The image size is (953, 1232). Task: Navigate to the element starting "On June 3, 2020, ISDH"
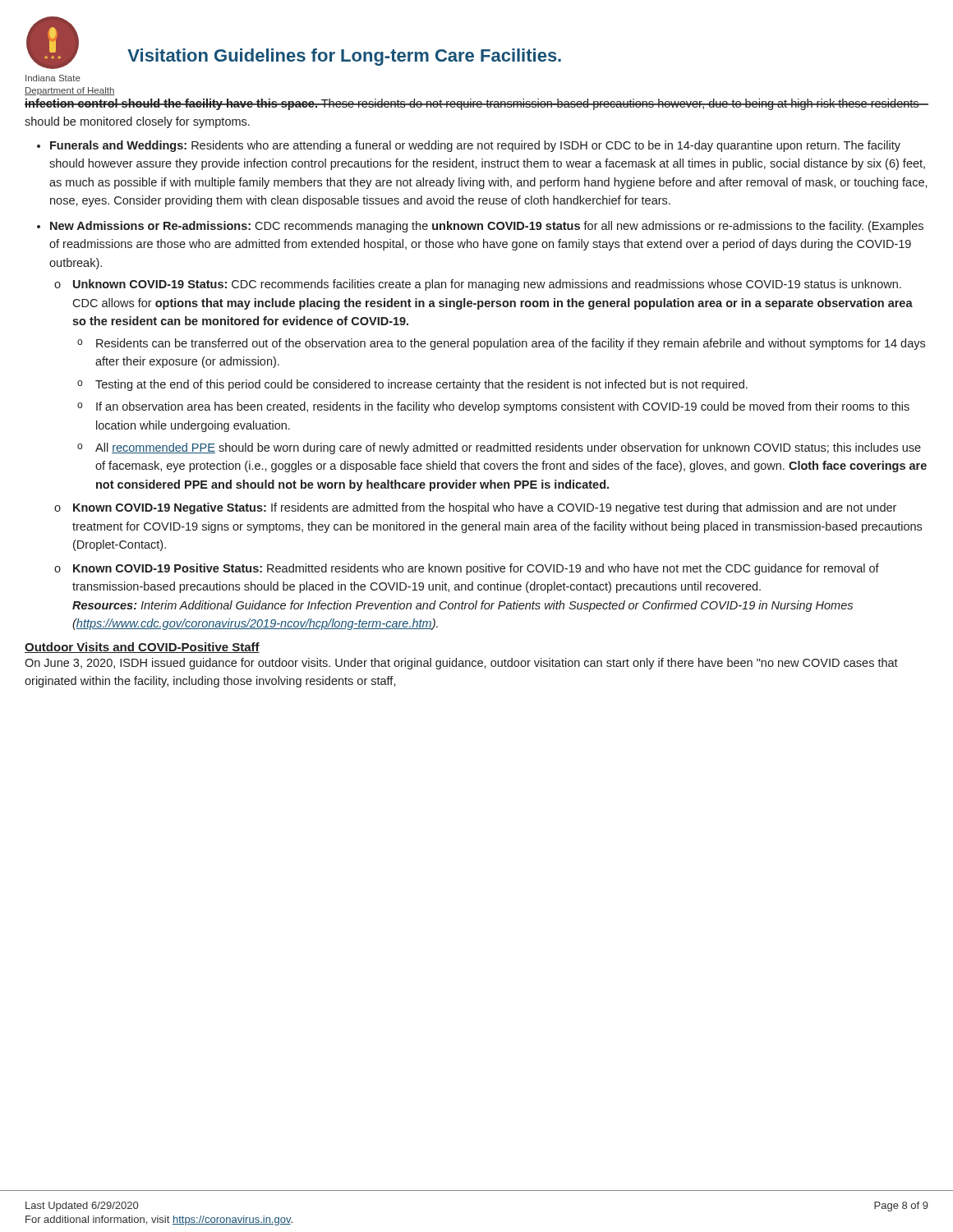[x=461, y=672]
